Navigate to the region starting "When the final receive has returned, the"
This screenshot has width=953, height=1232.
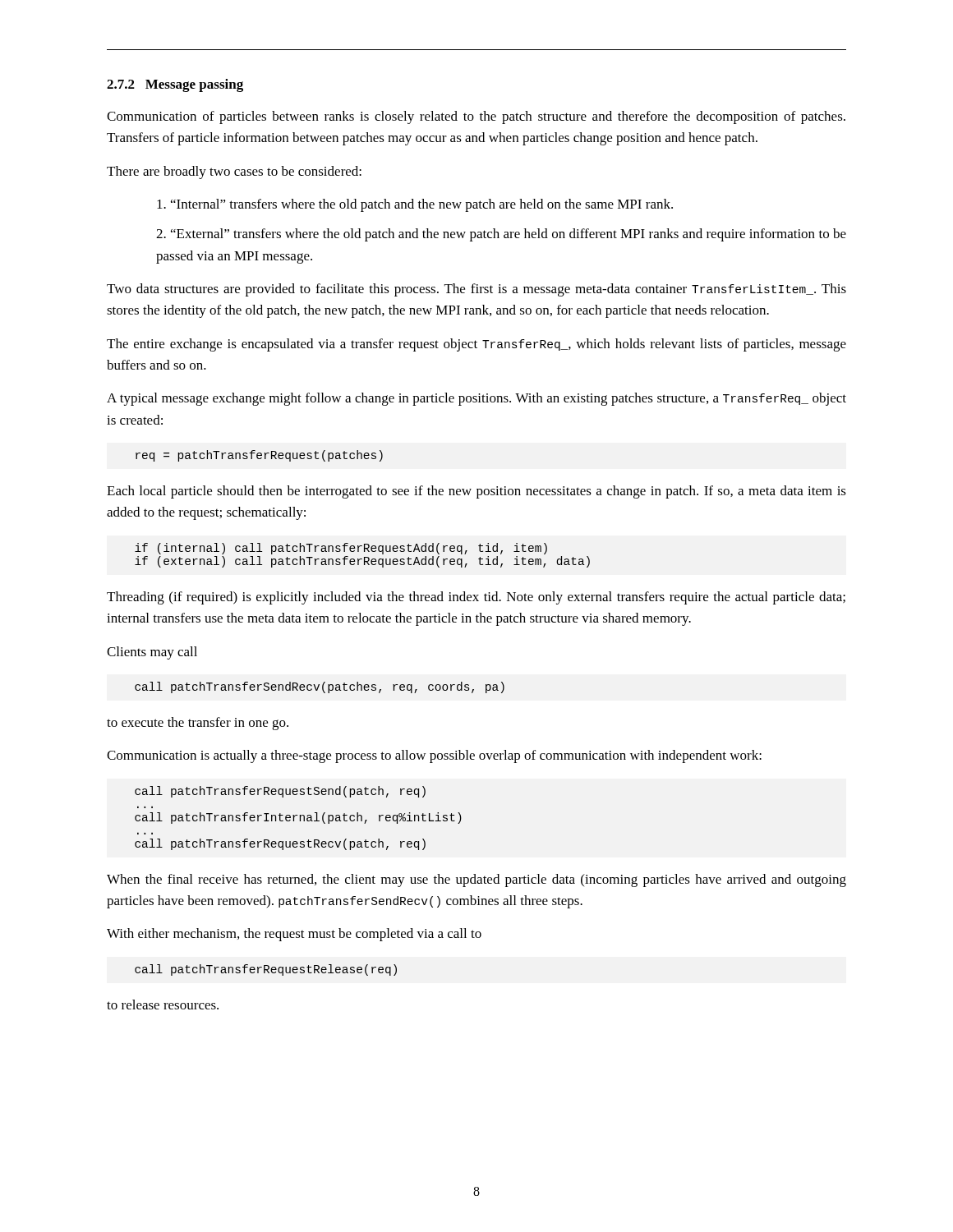476,890
